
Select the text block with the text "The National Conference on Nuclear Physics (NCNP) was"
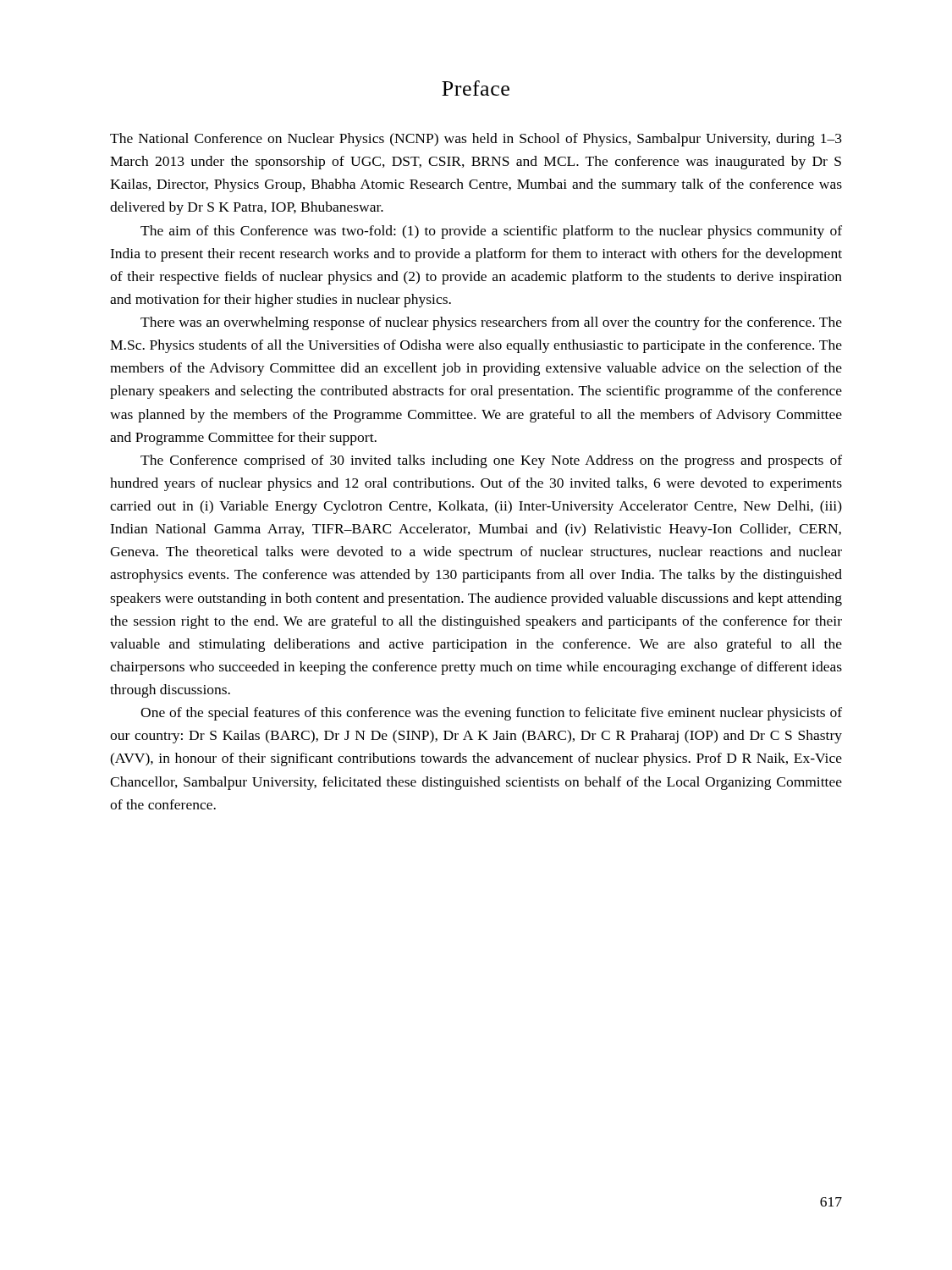pos(476,173)
